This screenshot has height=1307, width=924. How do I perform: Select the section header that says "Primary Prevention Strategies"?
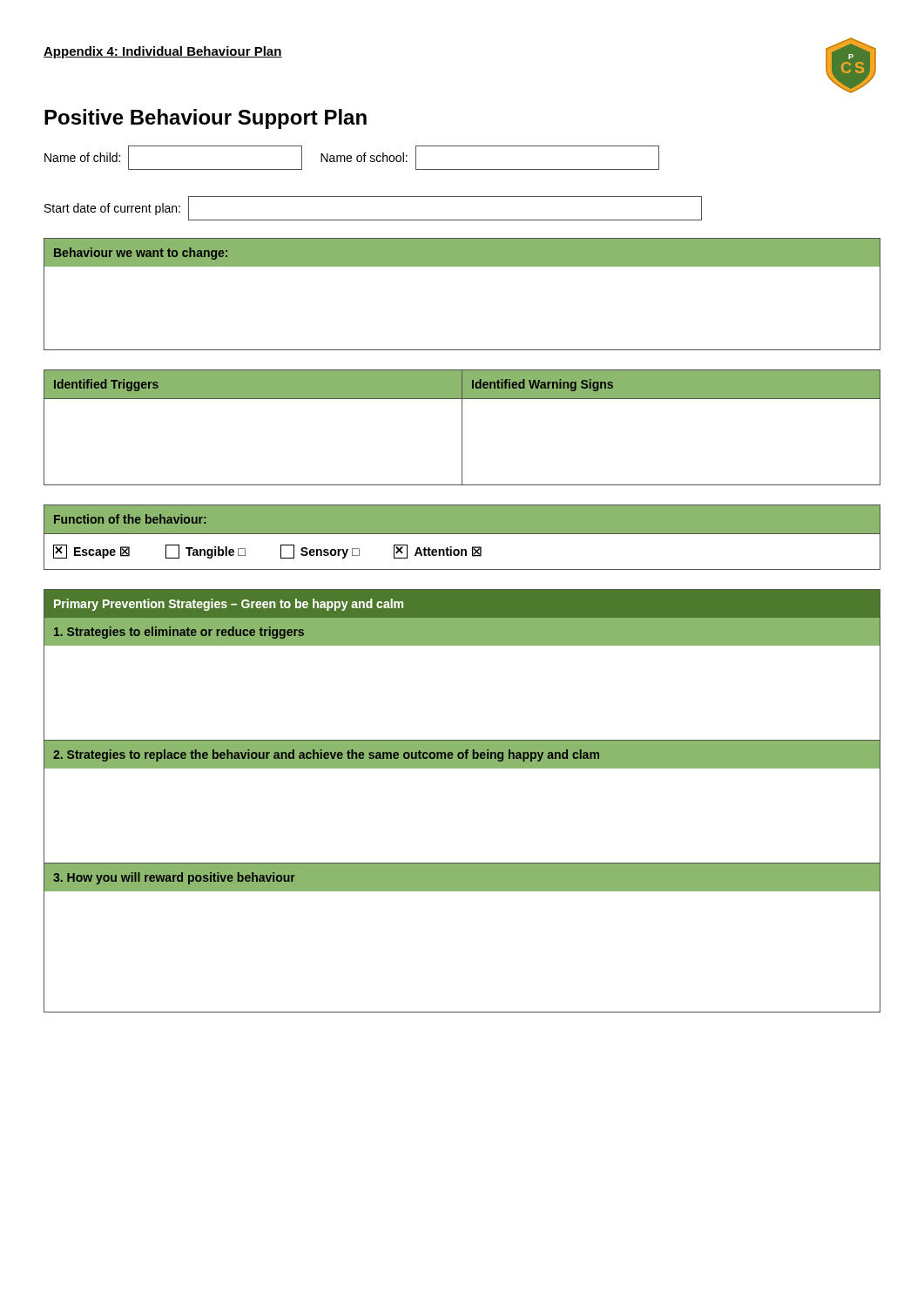[x=462, y=617]
